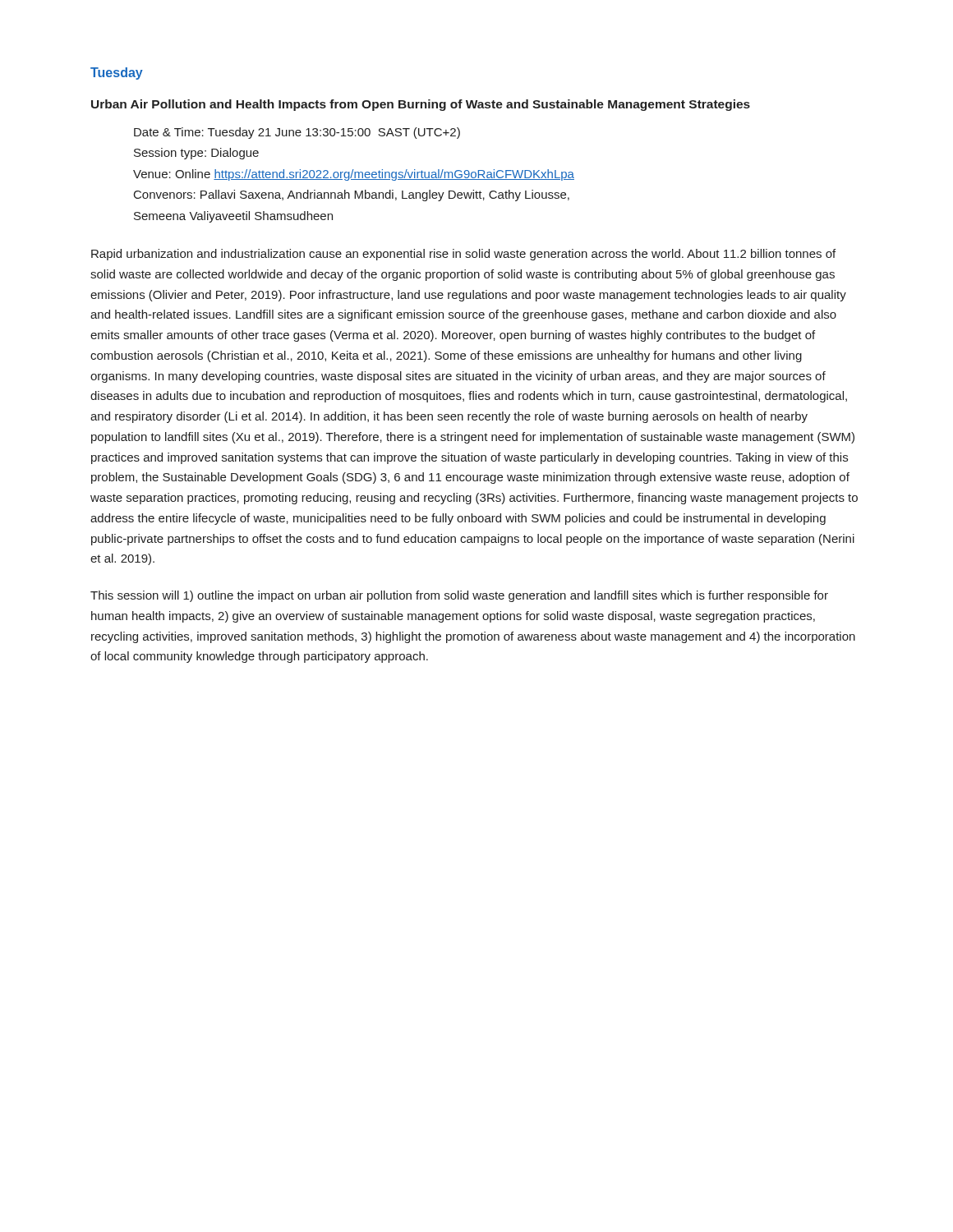Viewport: 953px width, 1232px height.
Task: Navigate to the element starting "Urban Air Pollution and Health Impacts from Open"
Action: 420,104
